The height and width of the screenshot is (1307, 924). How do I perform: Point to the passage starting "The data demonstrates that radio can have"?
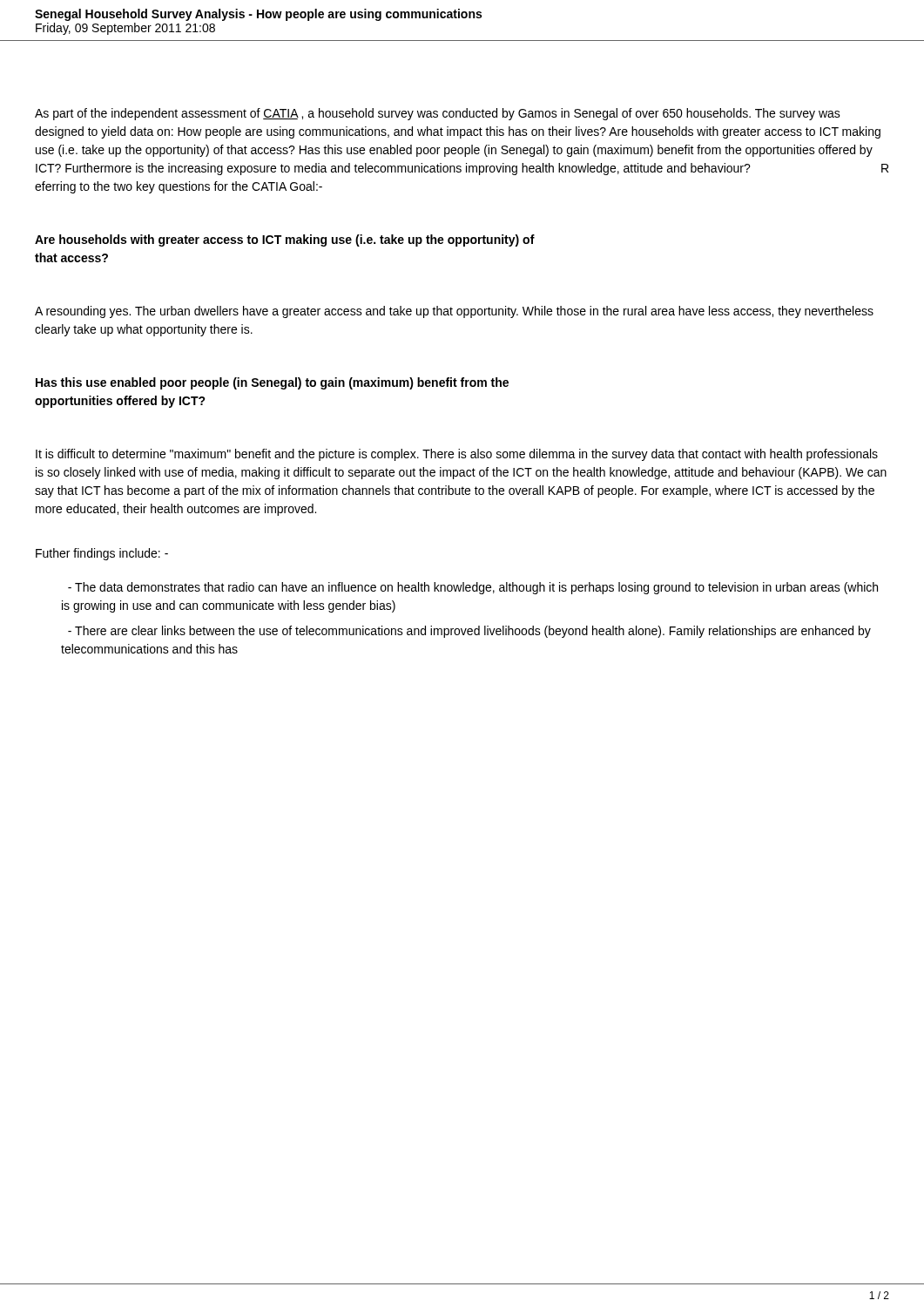coord(470,596)
